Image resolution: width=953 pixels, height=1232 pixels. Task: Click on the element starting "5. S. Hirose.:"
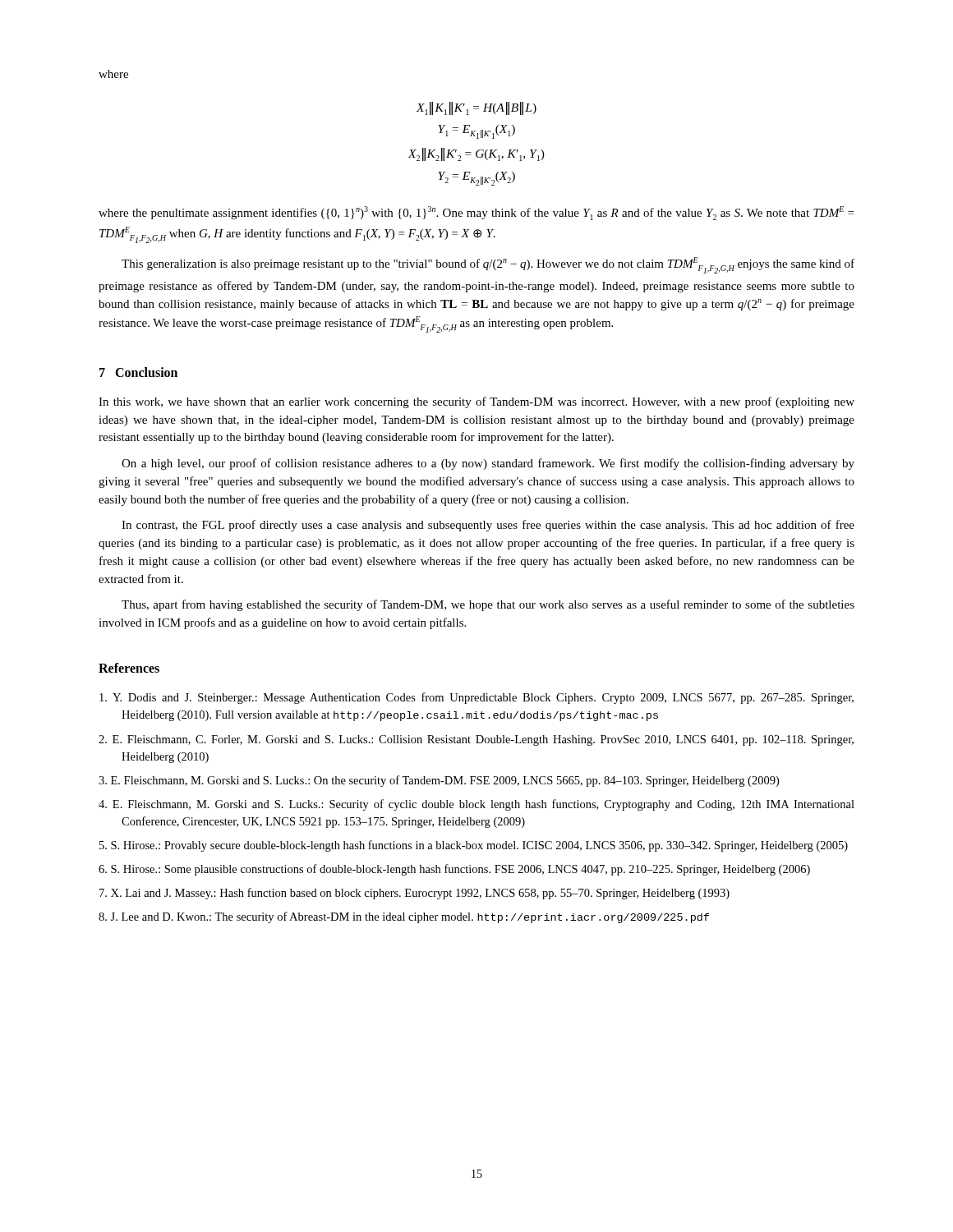(x=473, y=845)
